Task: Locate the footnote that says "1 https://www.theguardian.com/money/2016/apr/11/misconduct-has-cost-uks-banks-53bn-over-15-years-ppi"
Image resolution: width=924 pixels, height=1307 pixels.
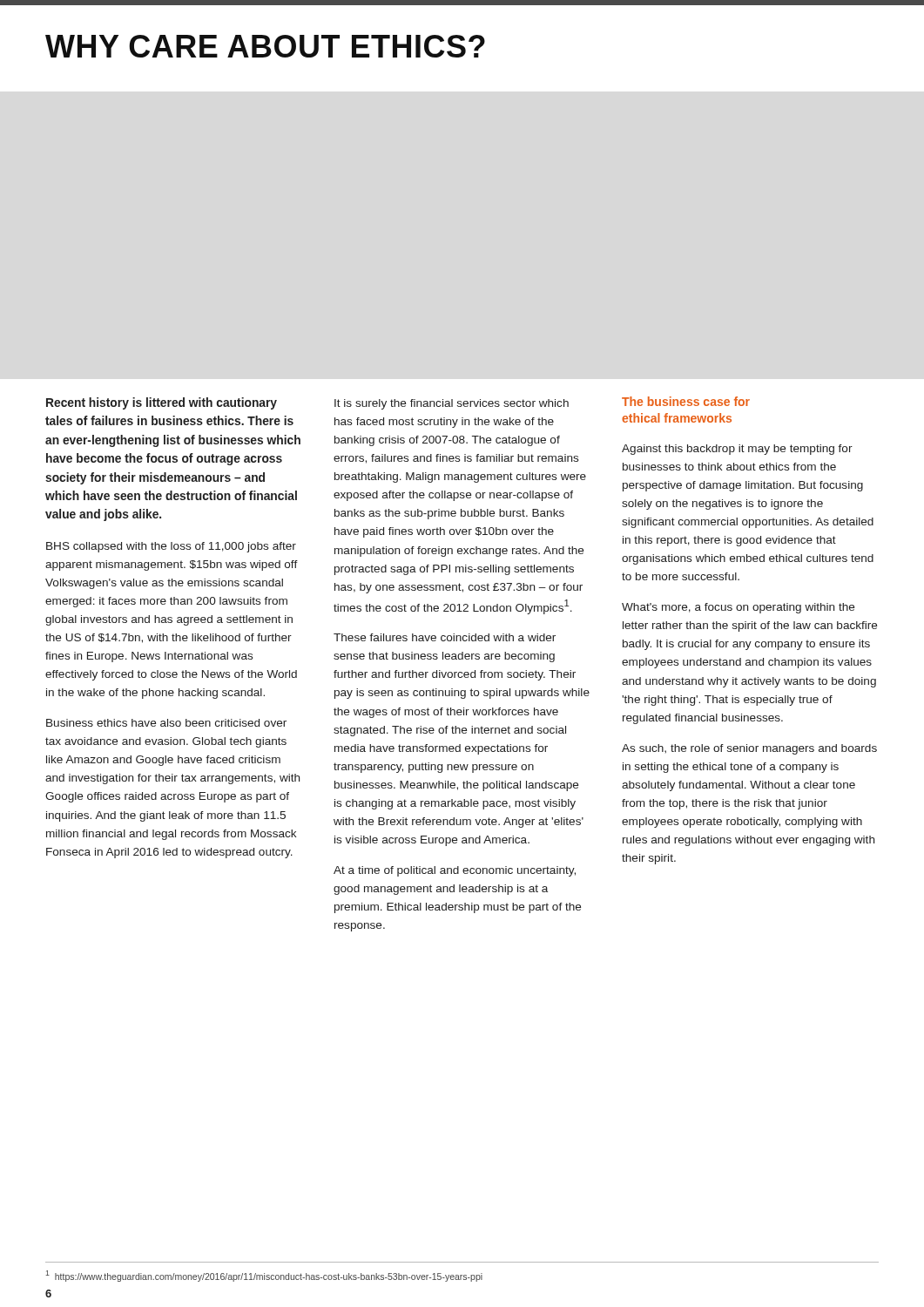Action: (264, 1275)
